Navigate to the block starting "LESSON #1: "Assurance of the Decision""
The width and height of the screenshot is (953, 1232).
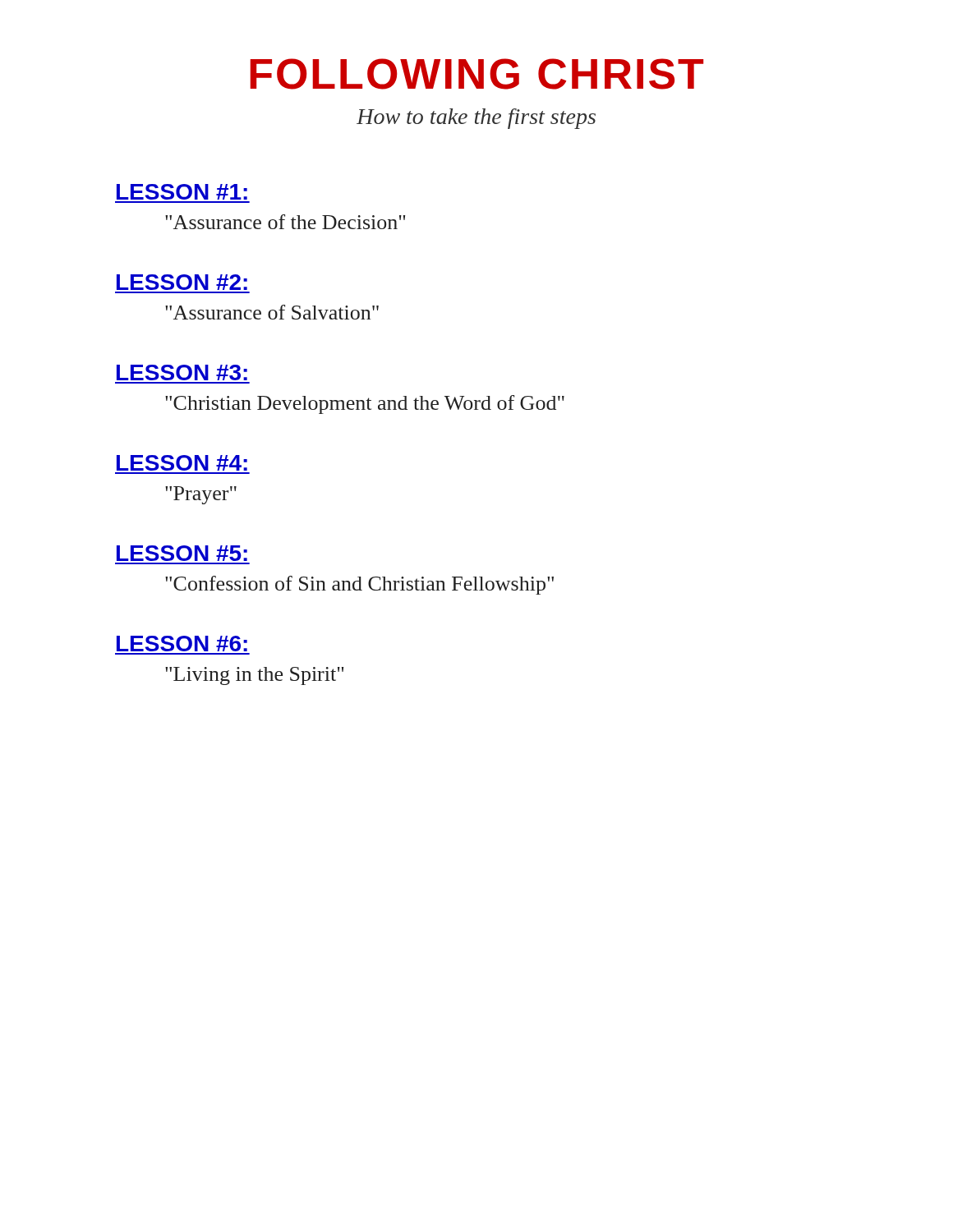(182, 192)
